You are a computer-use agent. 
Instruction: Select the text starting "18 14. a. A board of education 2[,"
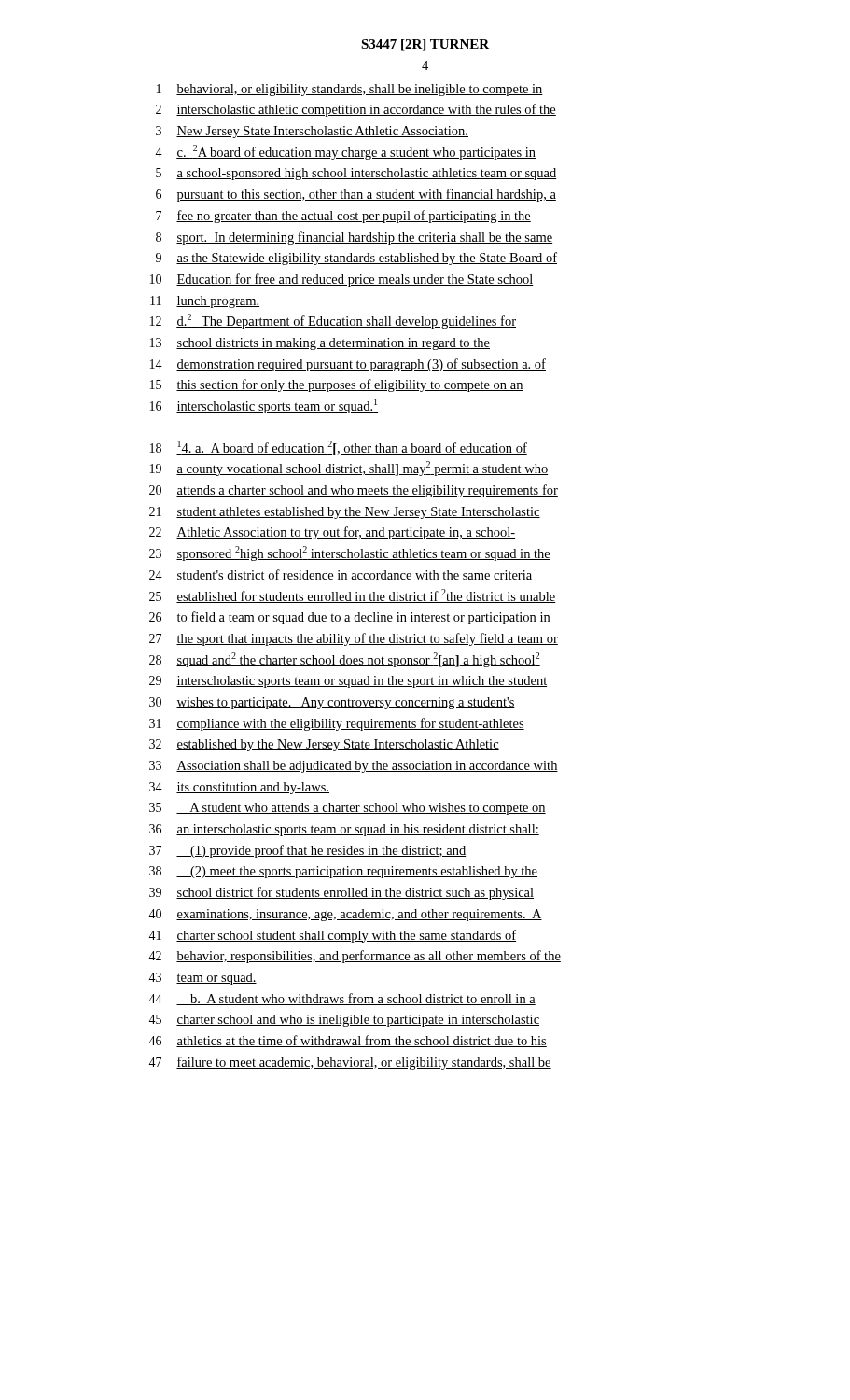[x=453, y=448]
